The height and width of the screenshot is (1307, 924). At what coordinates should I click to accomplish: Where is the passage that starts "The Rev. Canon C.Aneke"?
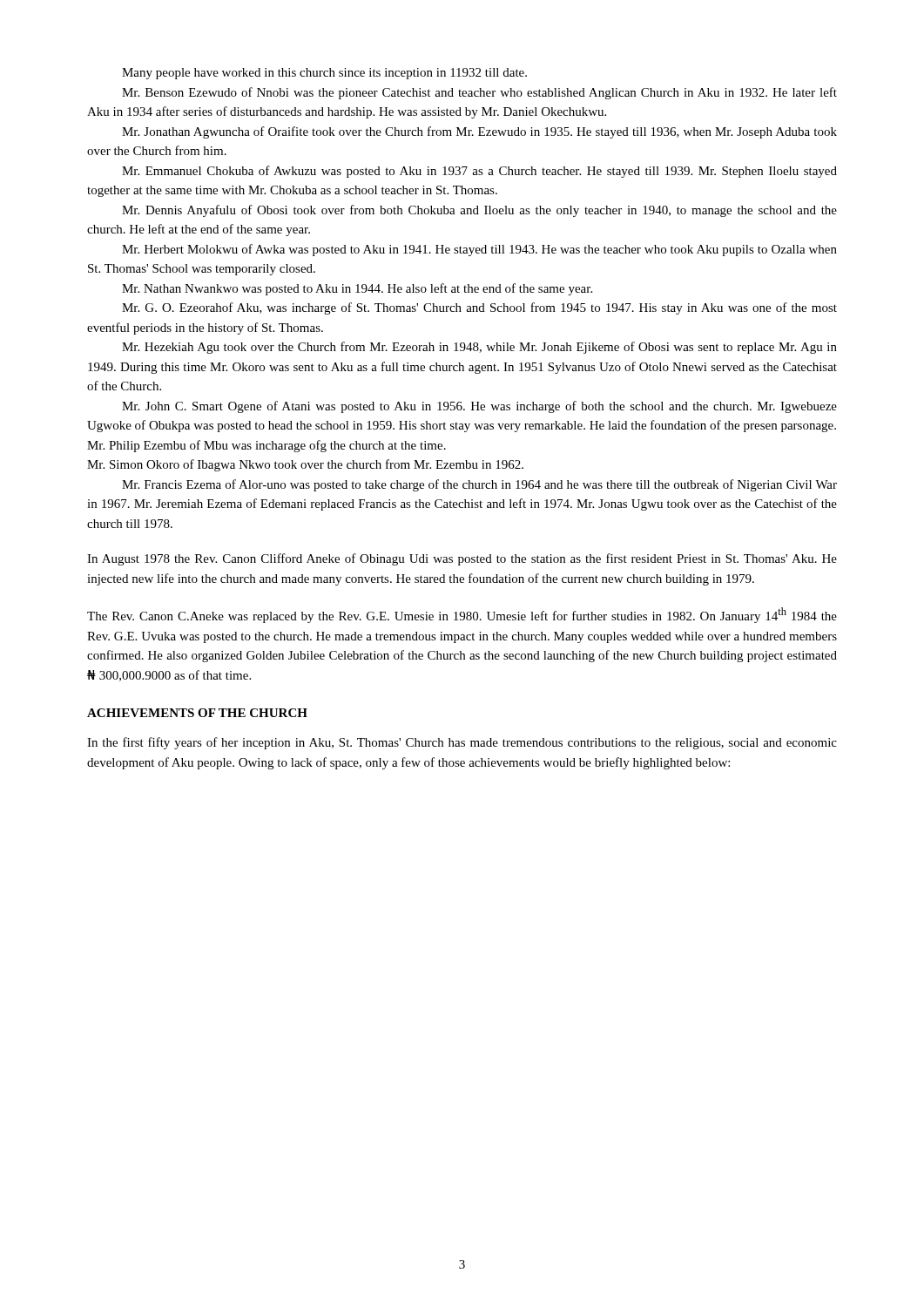coord(462,644)
